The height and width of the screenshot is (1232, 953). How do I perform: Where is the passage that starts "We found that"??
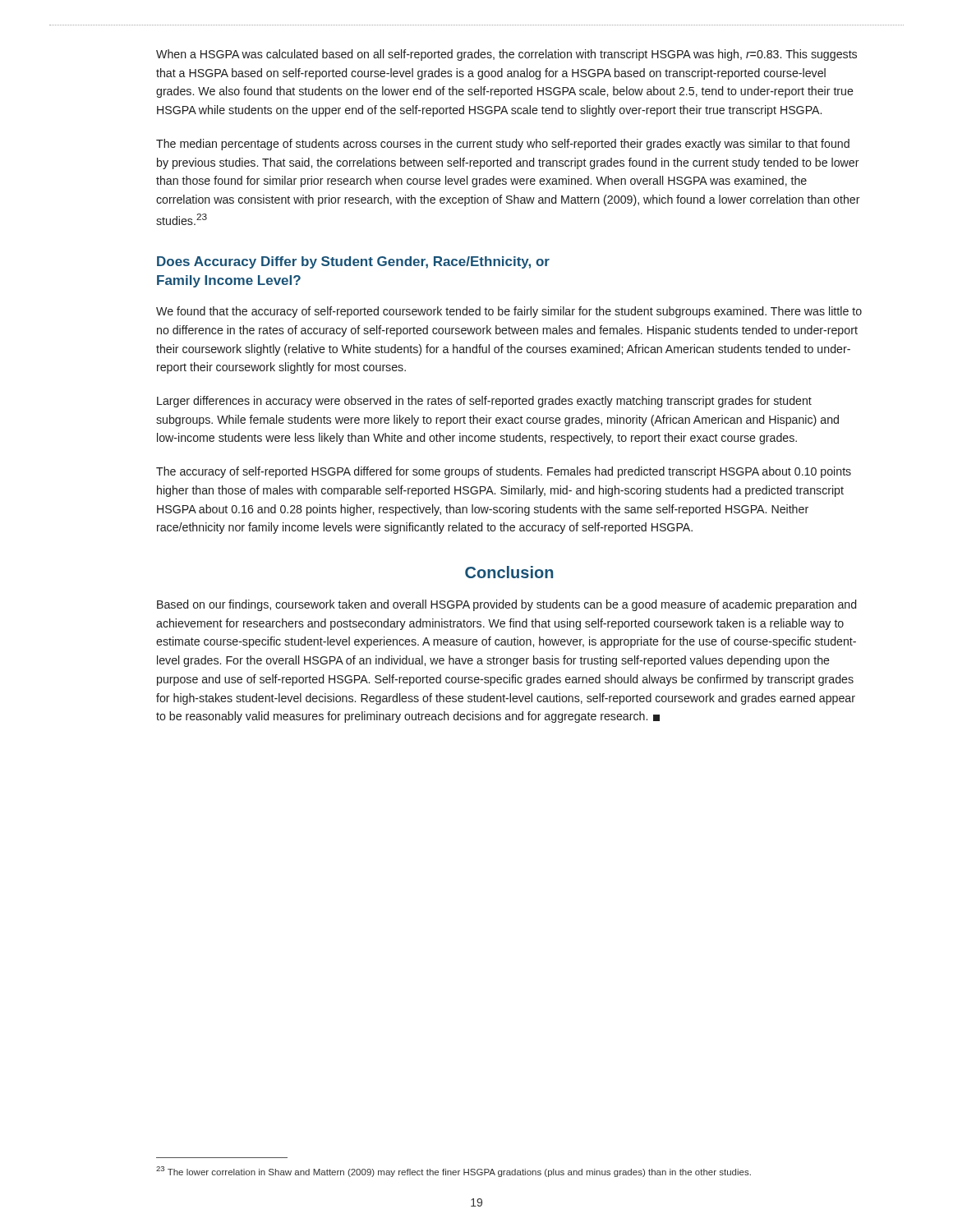tap(509, 339)
